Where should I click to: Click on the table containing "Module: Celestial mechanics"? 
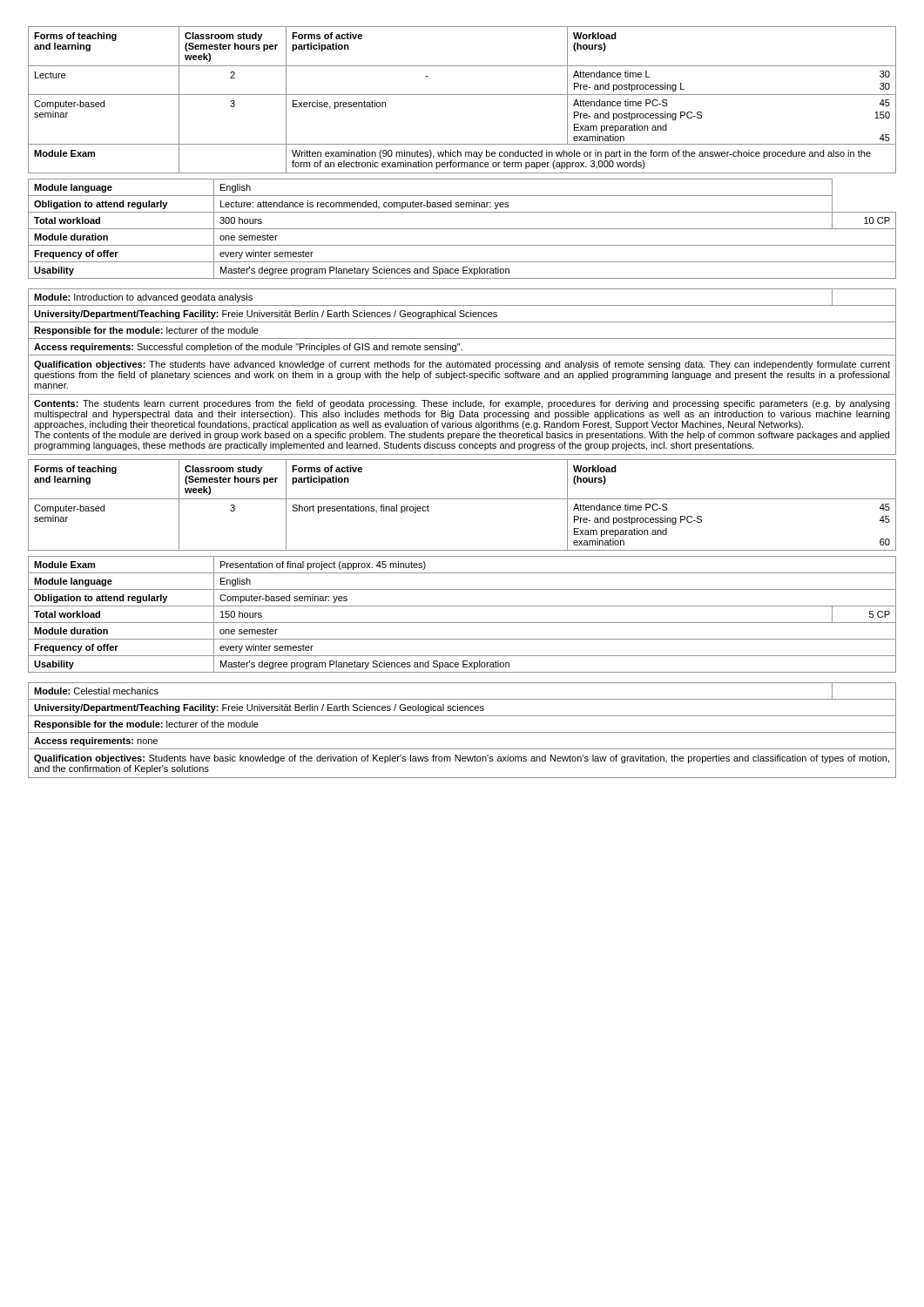462,716
